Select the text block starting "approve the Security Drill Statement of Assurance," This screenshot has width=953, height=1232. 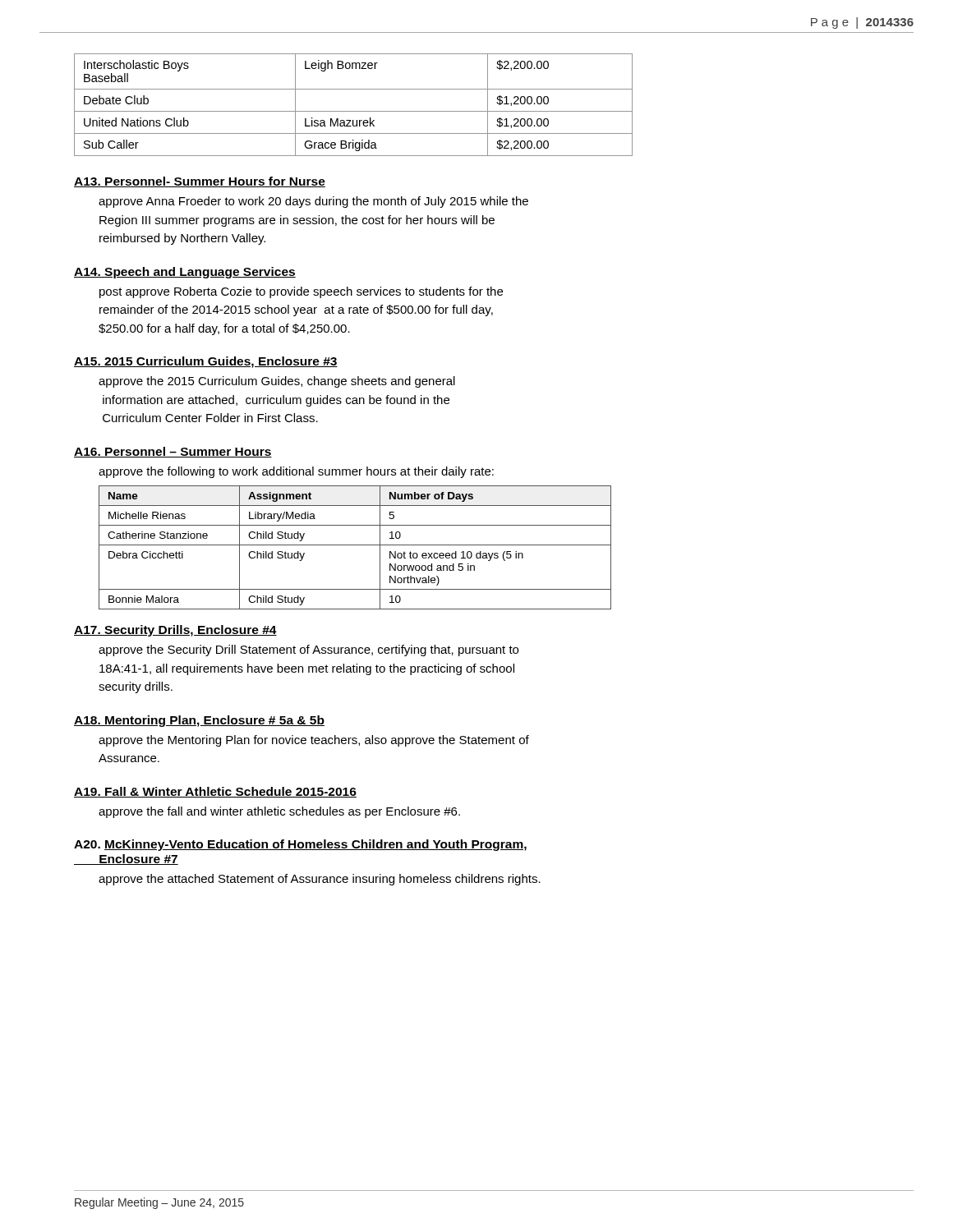309,668
